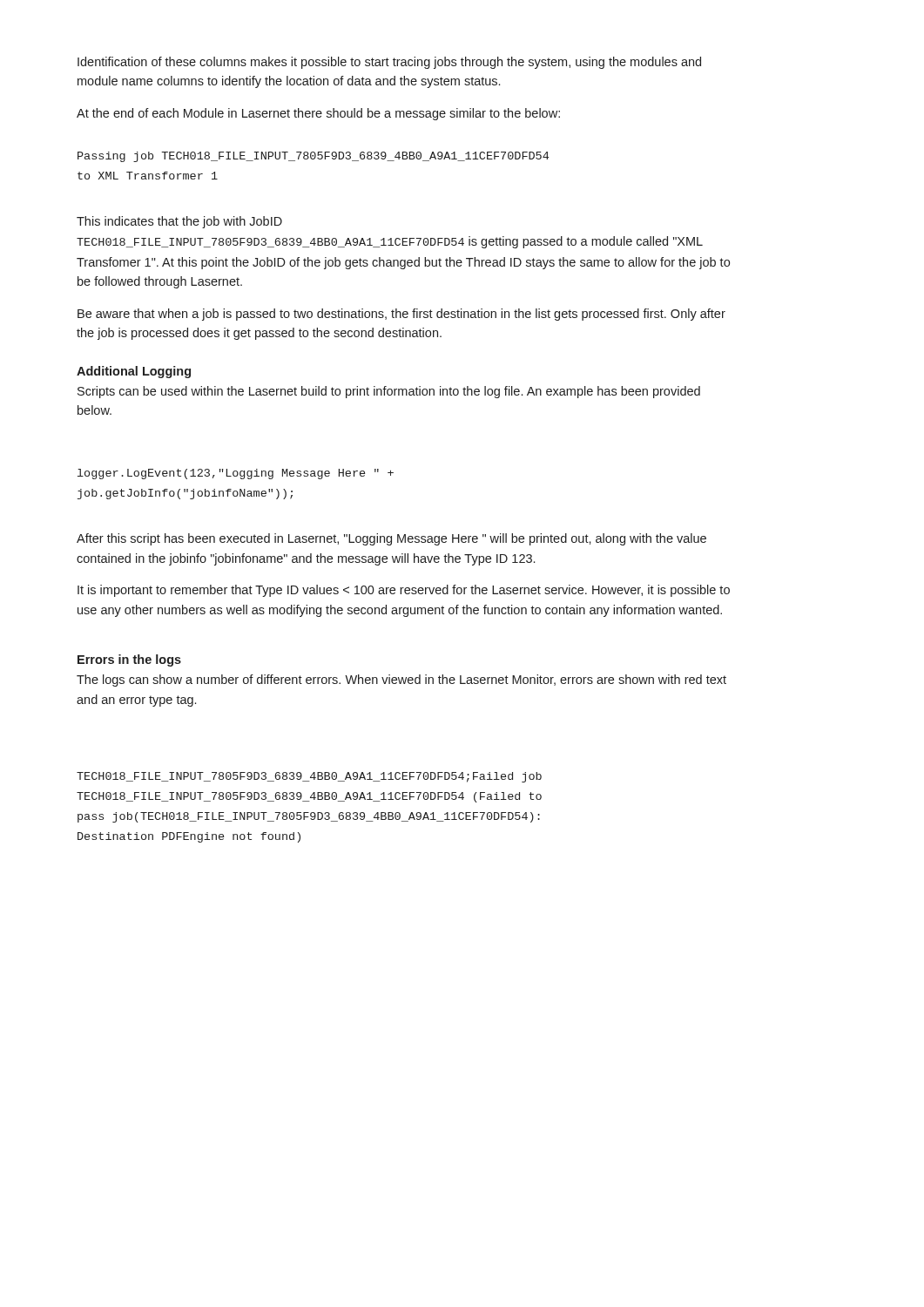Click where it says "Additional Logging"
This screenshot has width=924, height=1307.
point(134,371)
